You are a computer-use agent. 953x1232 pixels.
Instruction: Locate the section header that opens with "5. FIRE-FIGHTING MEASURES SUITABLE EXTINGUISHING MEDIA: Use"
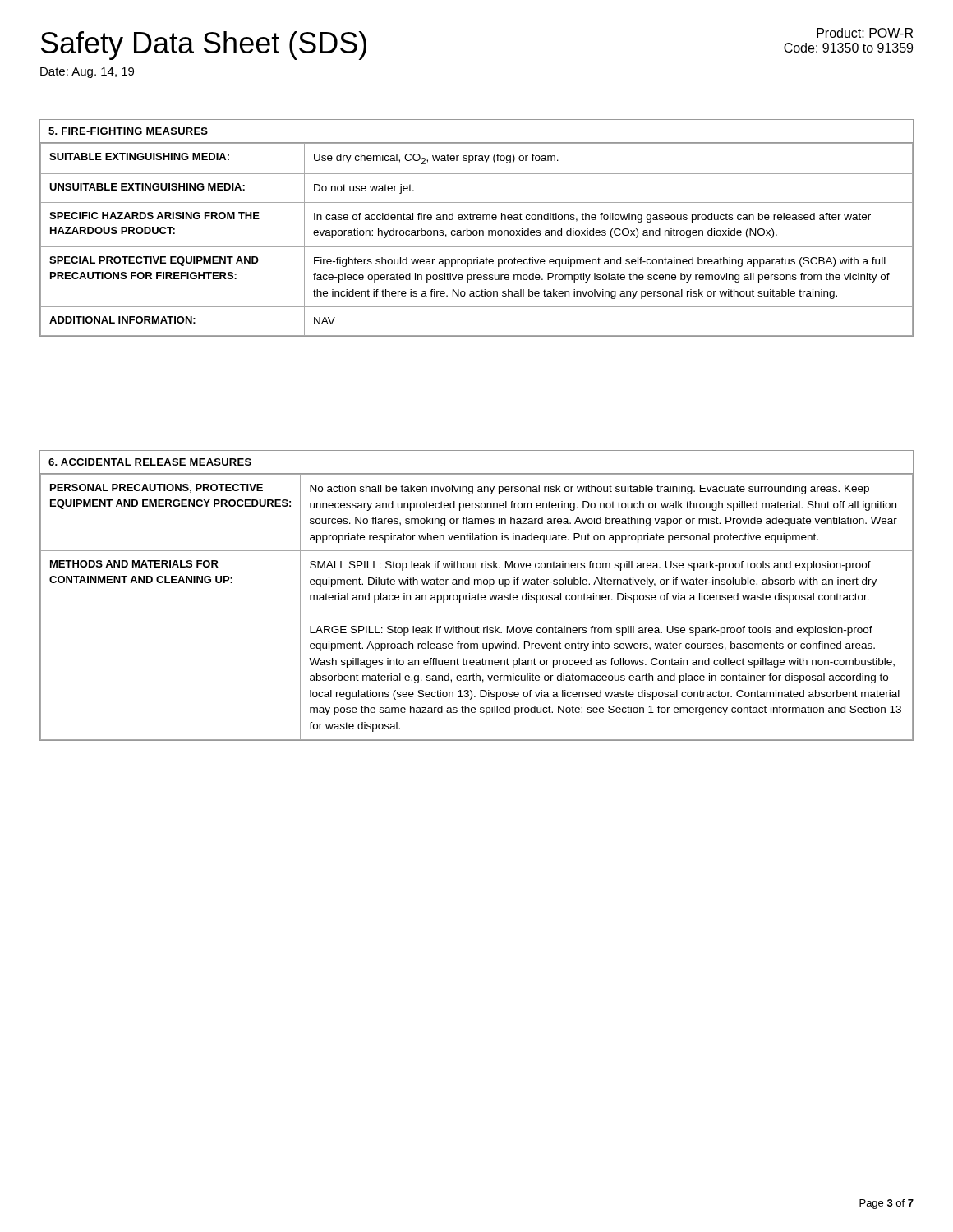click(476, 228)
